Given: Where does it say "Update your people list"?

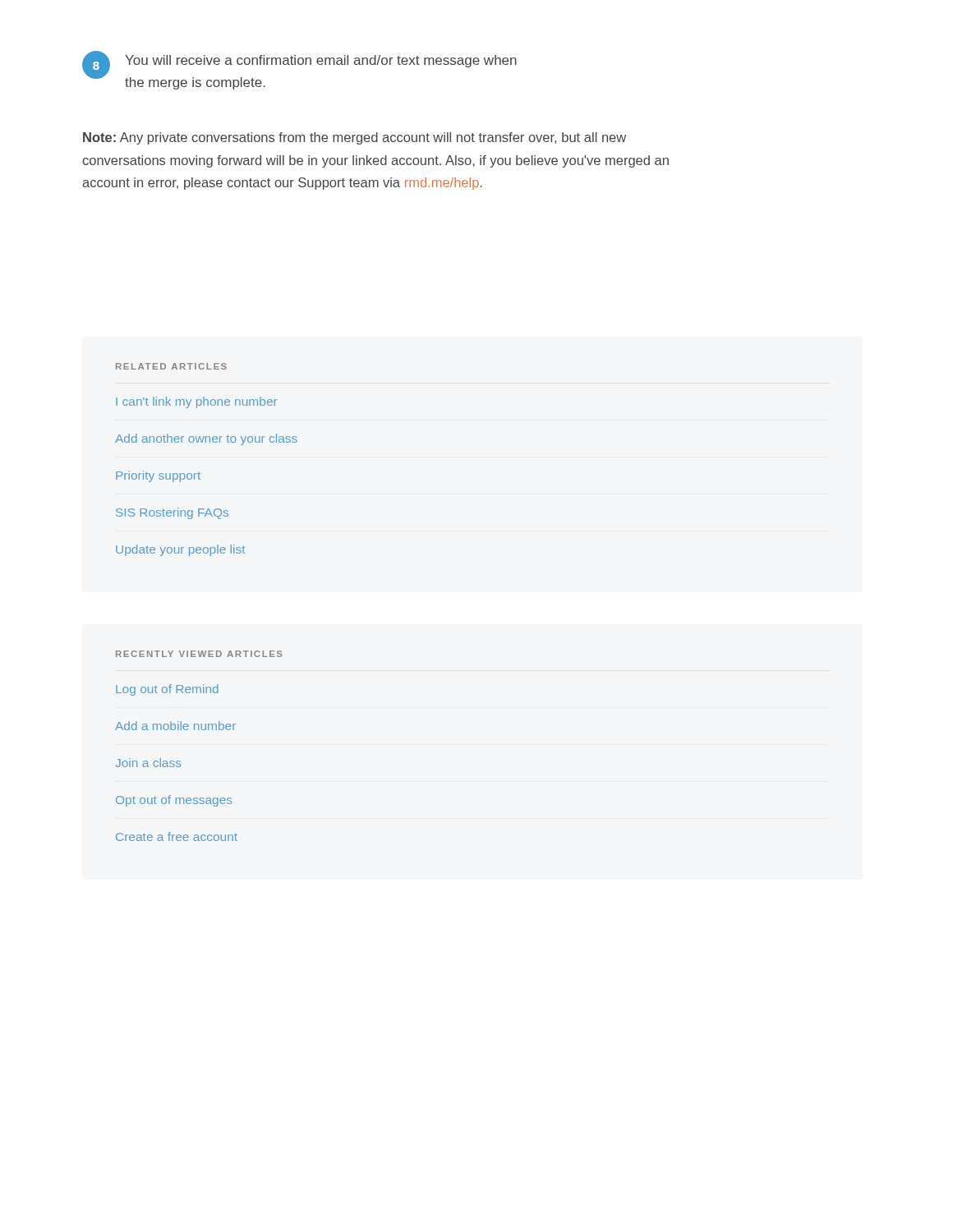Looking at the screenshot, I should coord(180,549).
